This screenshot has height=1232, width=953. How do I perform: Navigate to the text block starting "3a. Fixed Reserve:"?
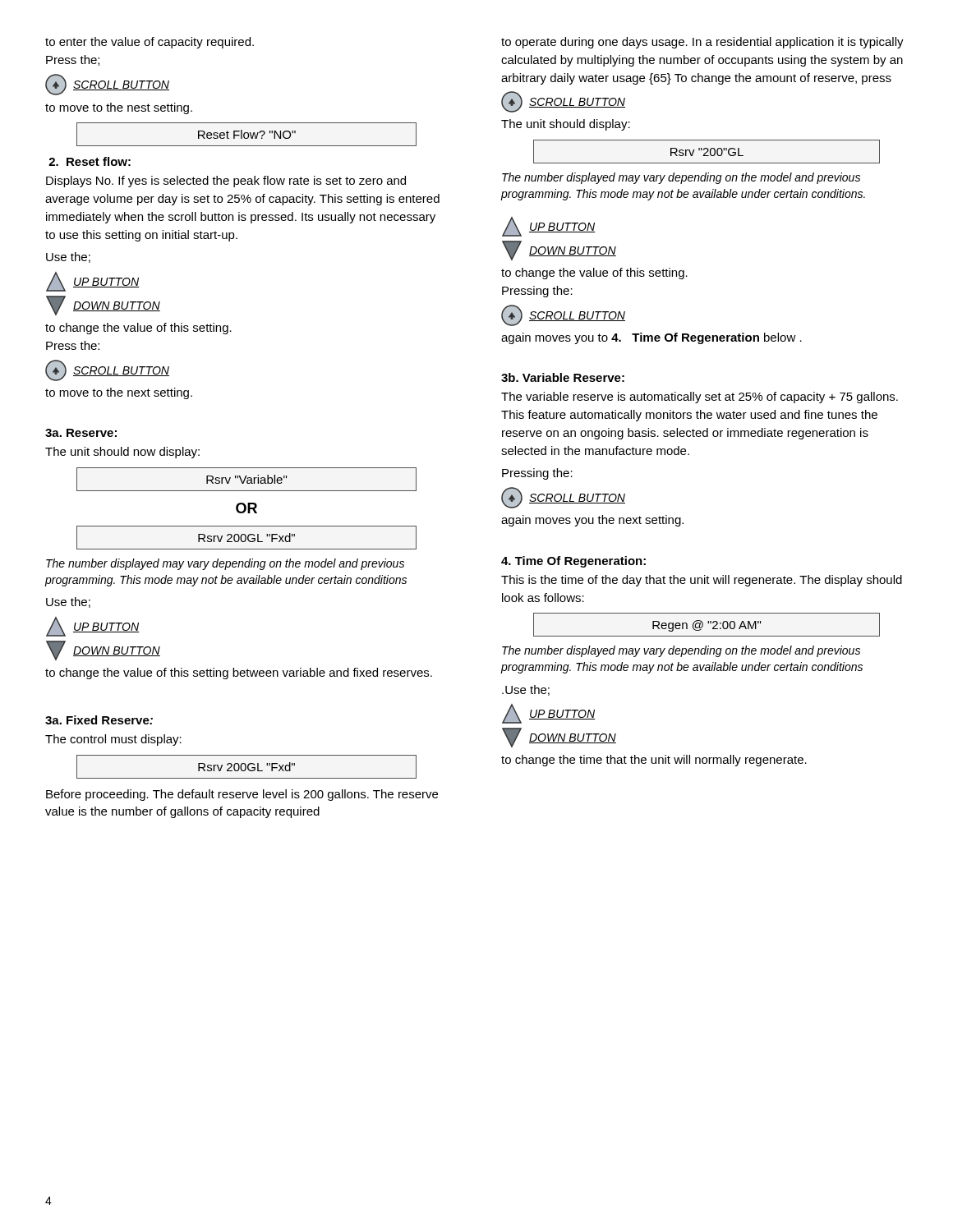[x=99, y=720]
